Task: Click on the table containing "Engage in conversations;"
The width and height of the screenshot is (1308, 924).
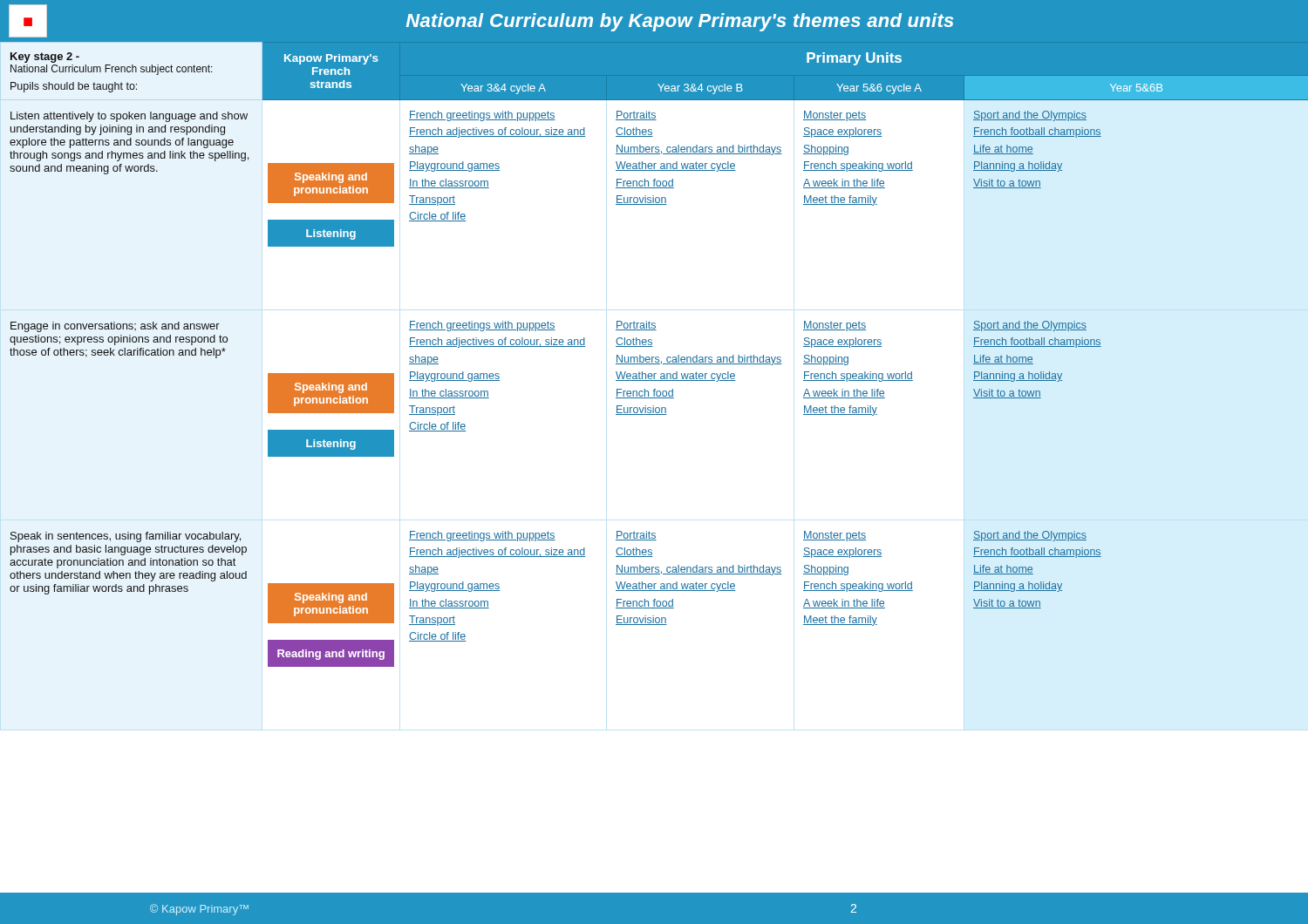Action: pyautogui.click(x=654, y=386)
